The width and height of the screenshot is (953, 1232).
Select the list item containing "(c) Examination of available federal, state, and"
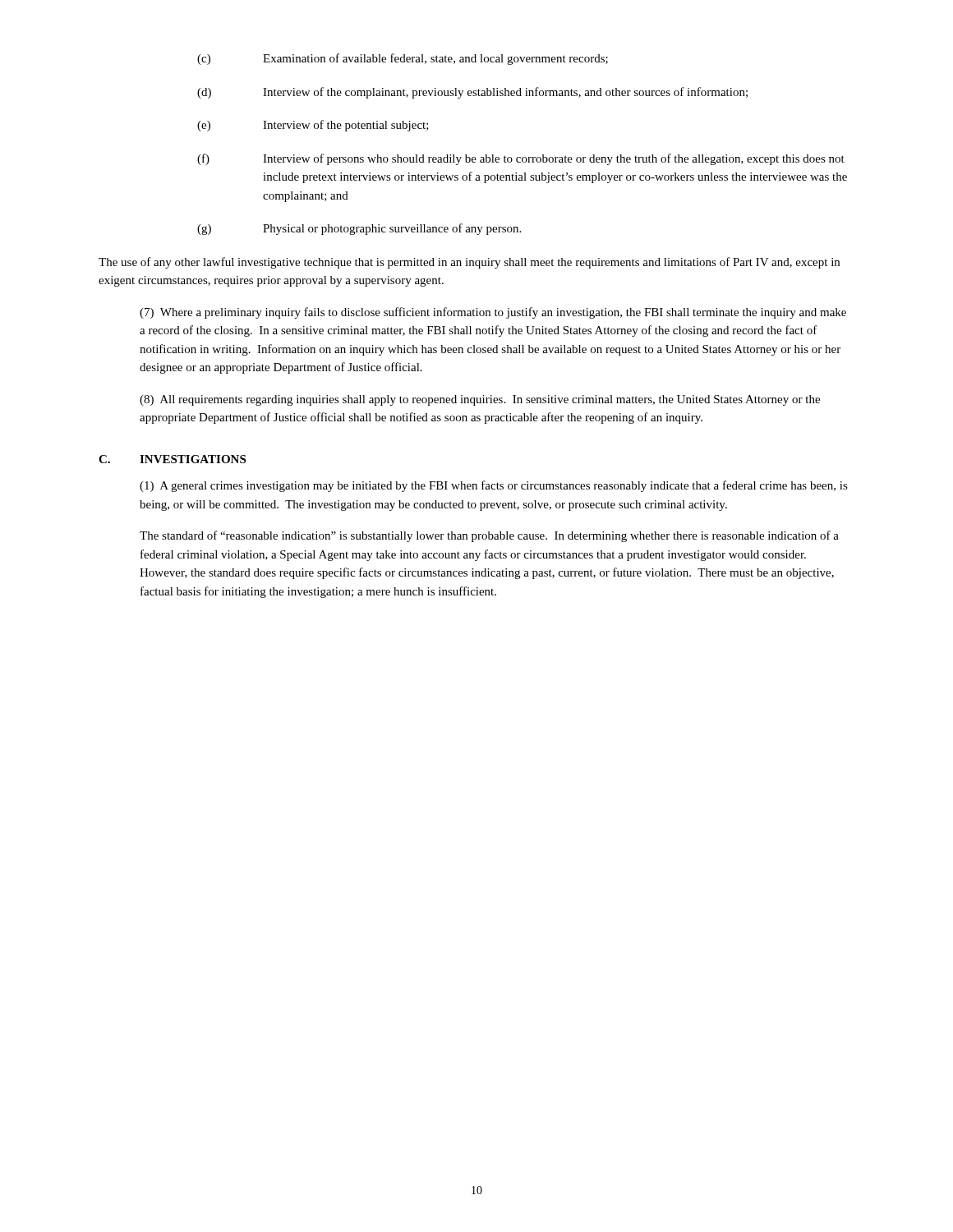click(x=526, y=59)
